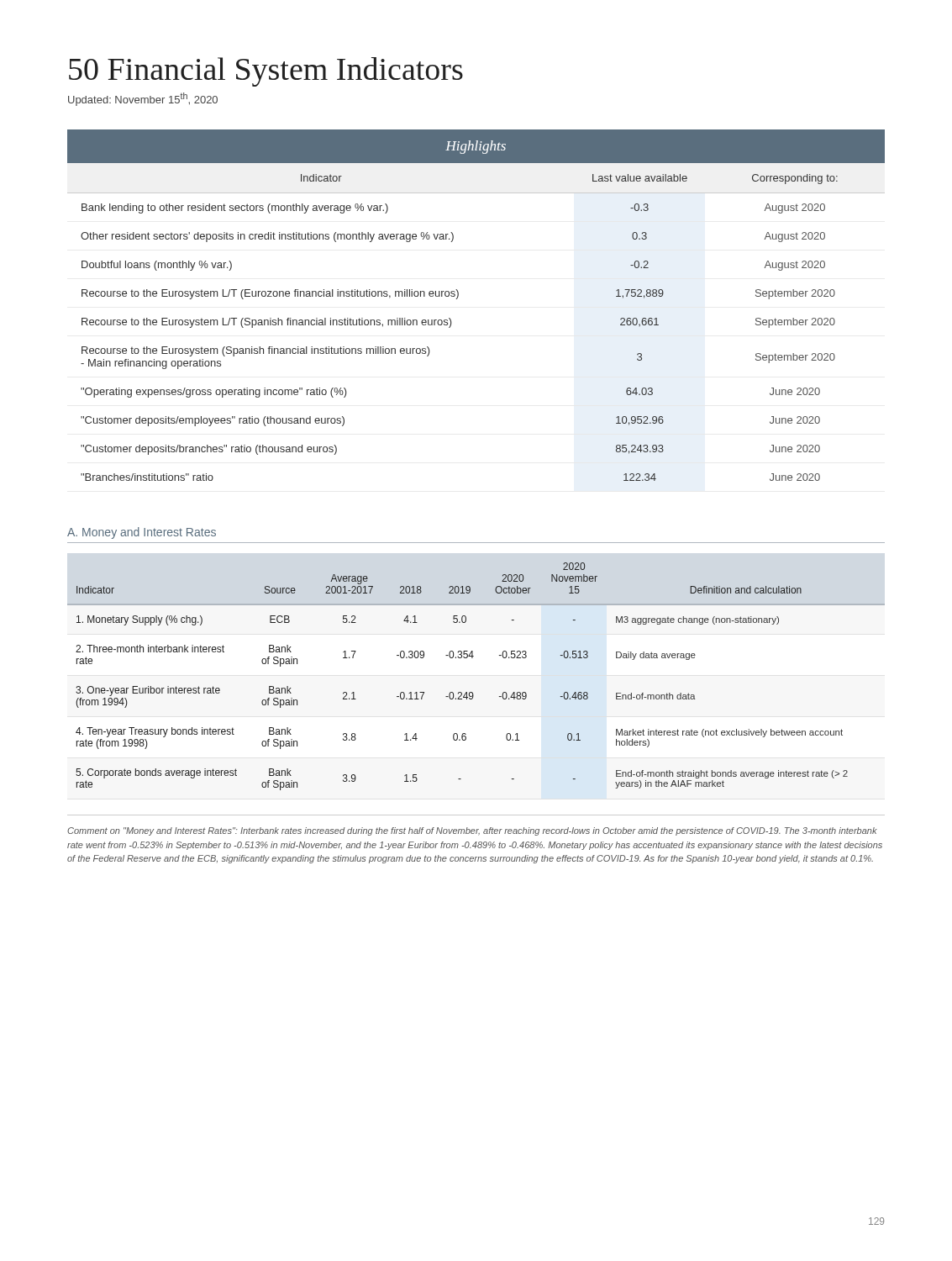Locate the text starting "Updated: November 15th, 2020"
952x1261 pixels.
click(x=143, y=98)
